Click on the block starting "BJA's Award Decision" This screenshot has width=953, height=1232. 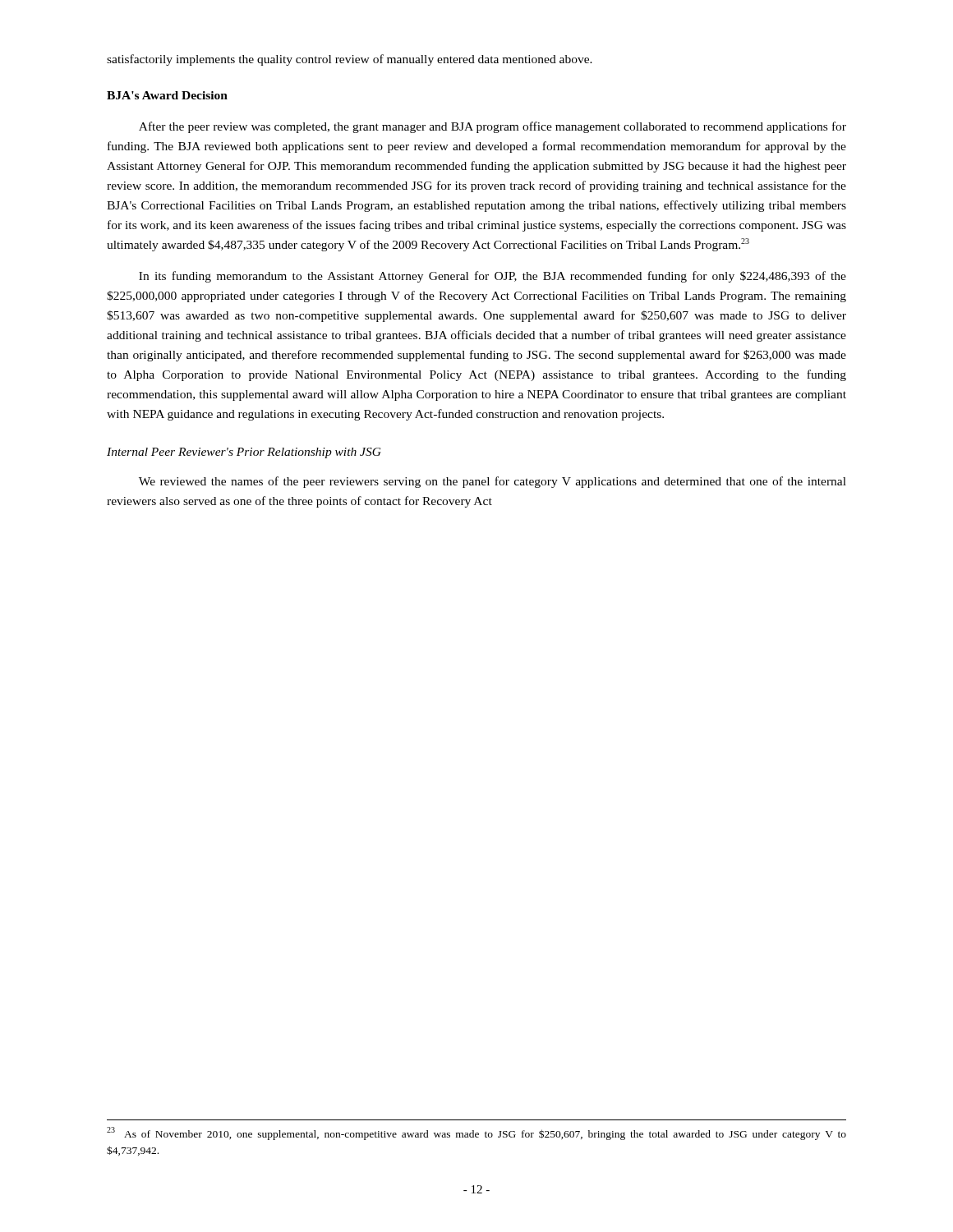coord(167,95)
